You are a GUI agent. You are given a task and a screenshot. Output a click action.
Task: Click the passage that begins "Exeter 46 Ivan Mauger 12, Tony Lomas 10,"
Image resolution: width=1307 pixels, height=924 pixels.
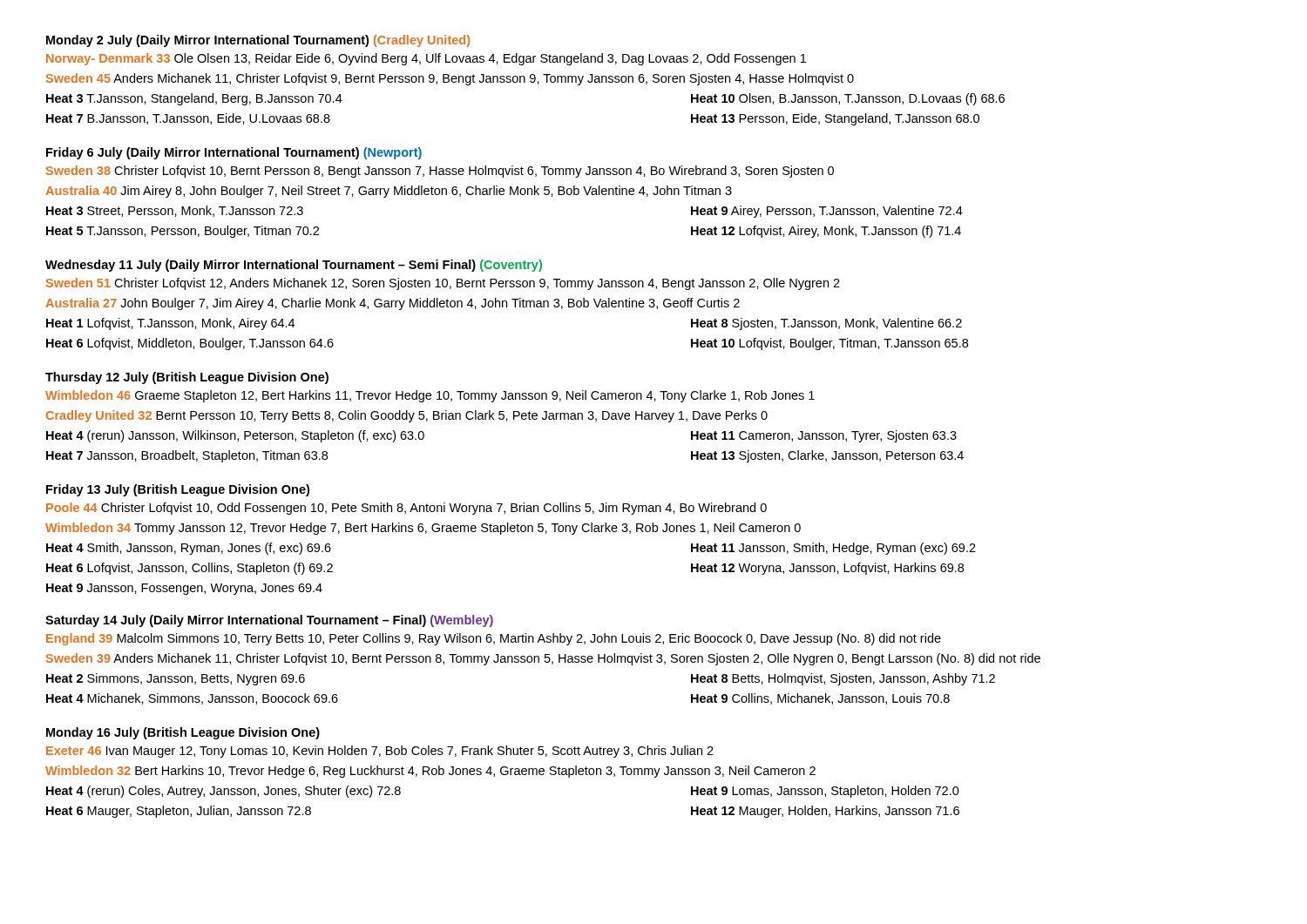point(654,782)
